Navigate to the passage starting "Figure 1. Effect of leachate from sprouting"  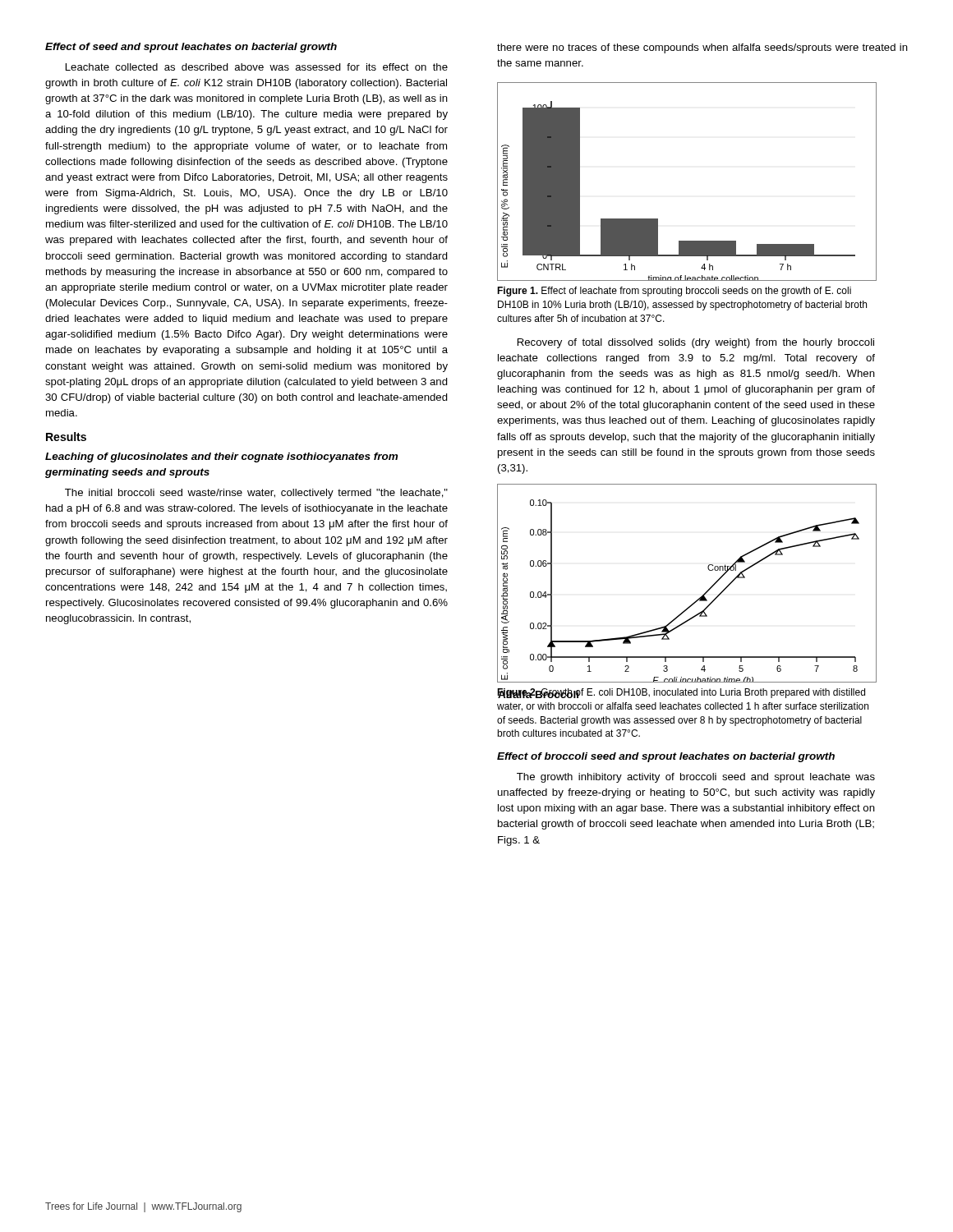click(x=682, y=305)
